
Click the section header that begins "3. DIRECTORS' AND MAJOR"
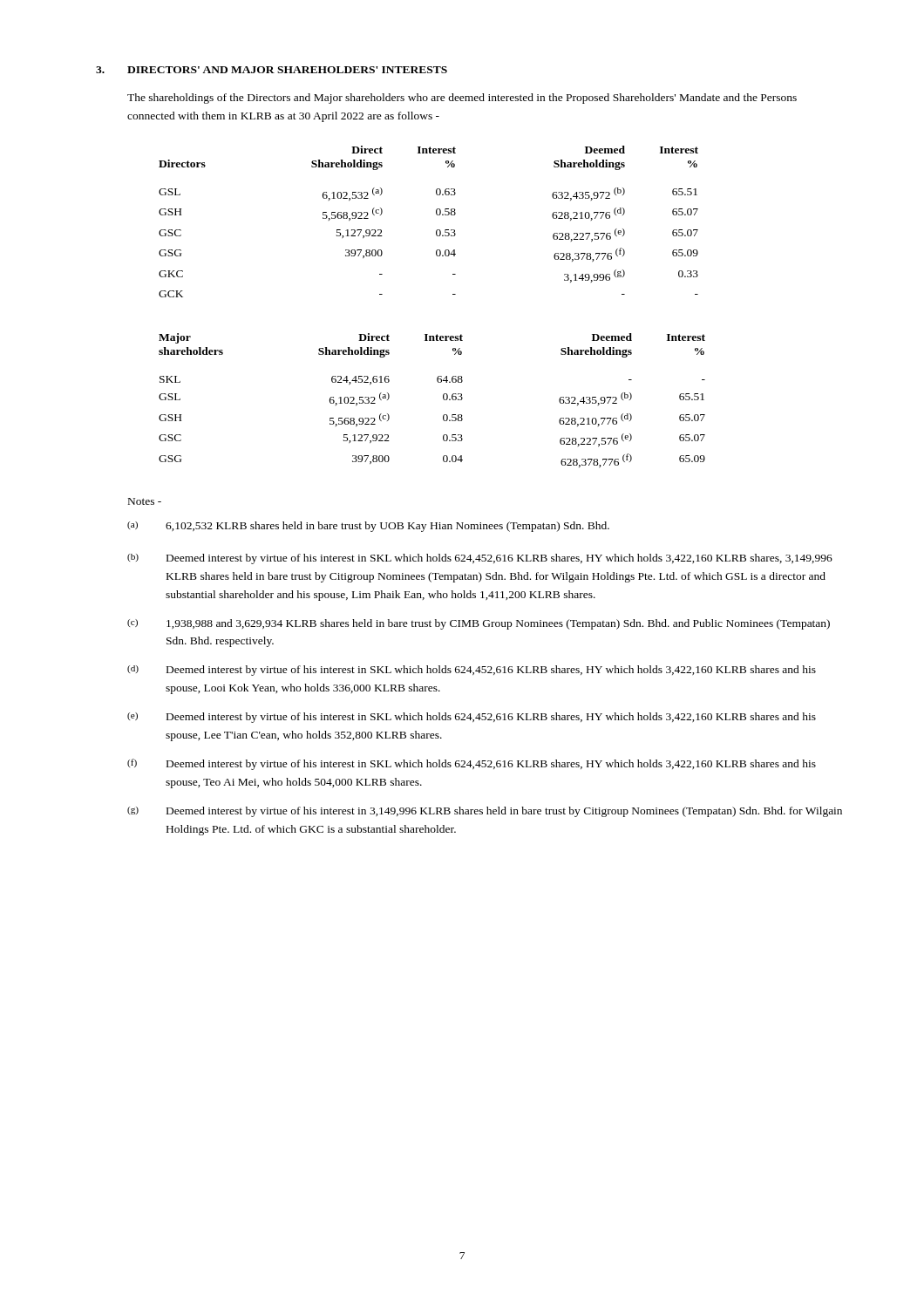(272, 70)
